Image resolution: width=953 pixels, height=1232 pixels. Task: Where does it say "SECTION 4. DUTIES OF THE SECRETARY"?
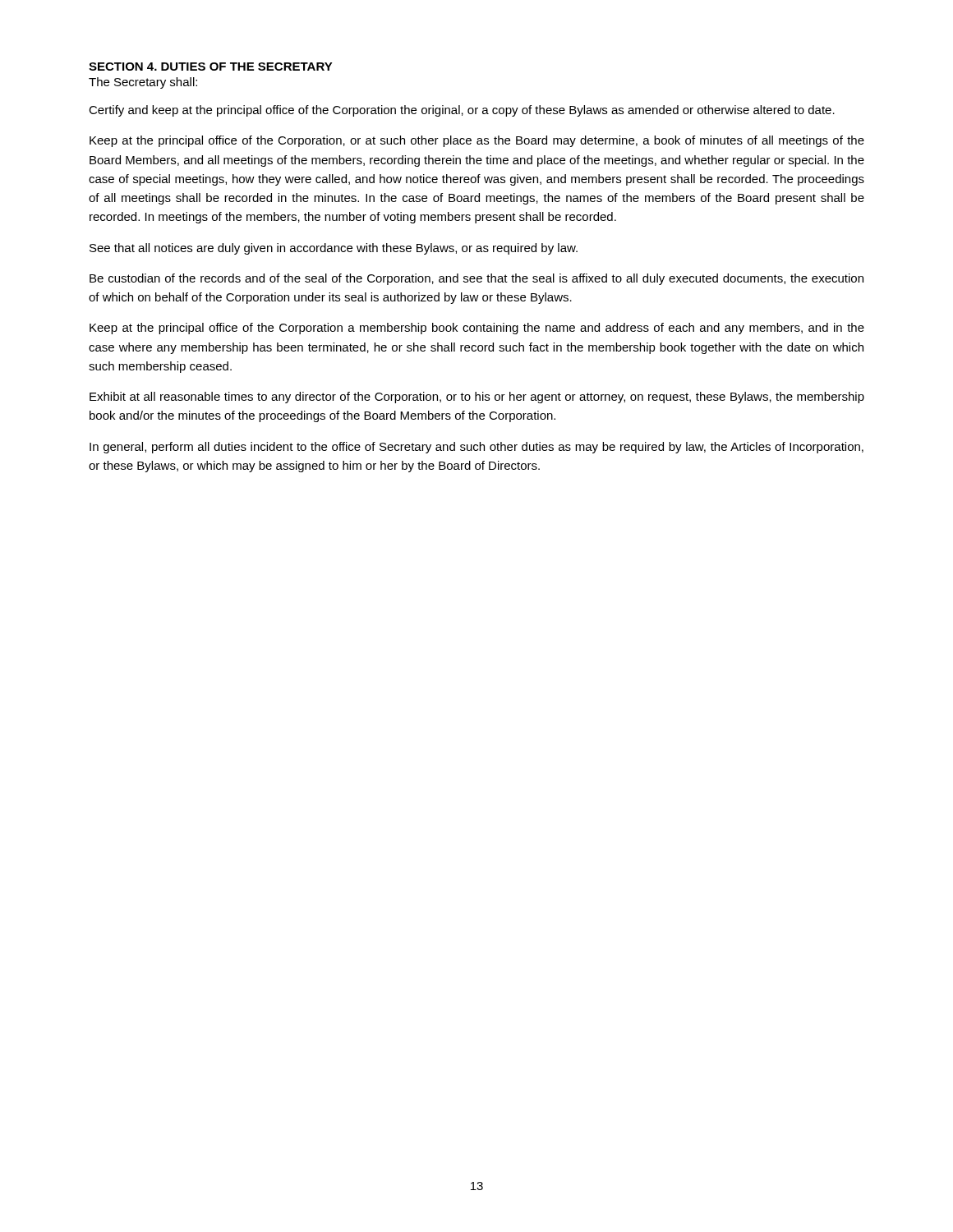pyautogui.click(x=211, y=66)
